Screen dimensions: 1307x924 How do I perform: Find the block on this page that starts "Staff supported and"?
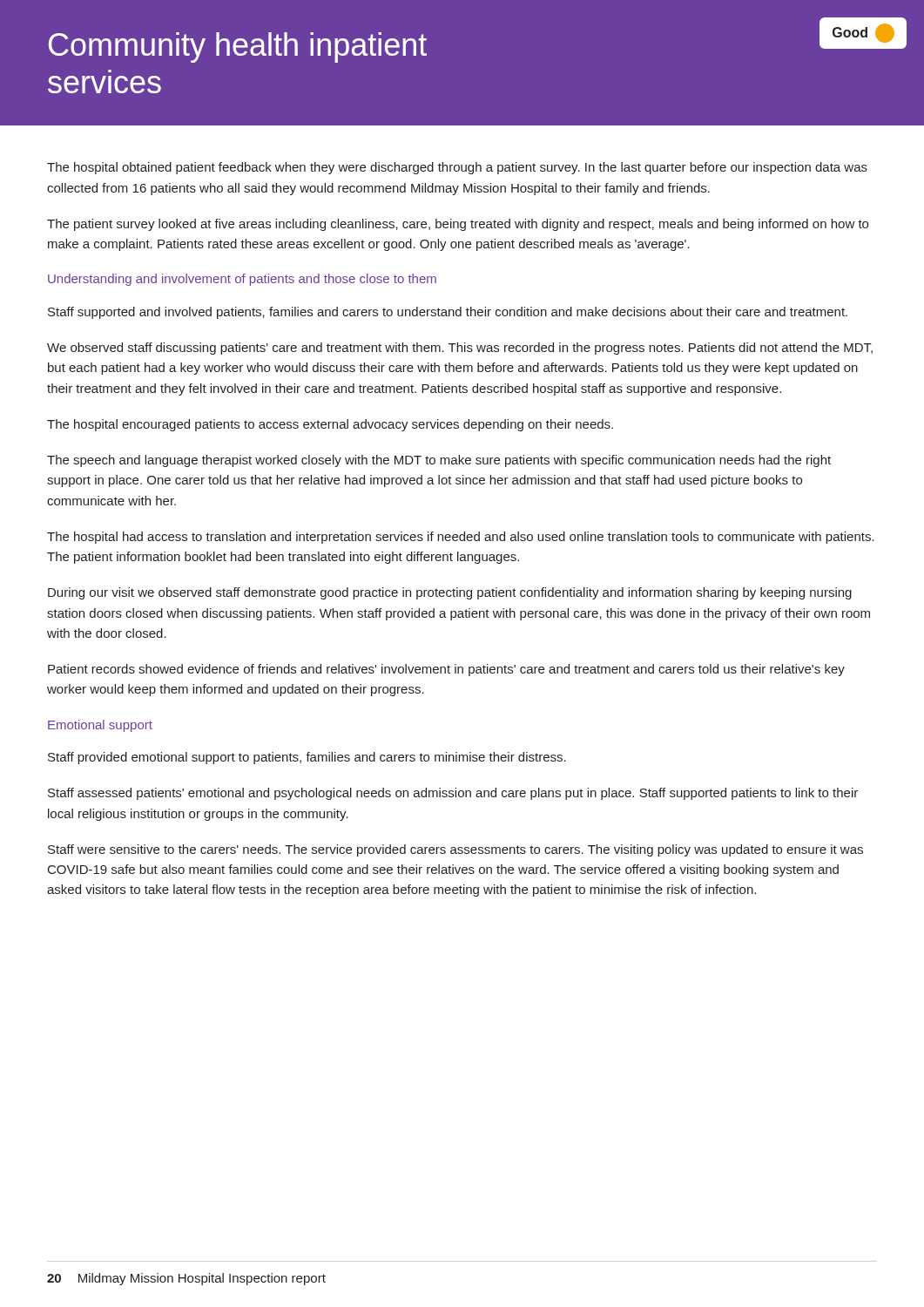(448, 311)
